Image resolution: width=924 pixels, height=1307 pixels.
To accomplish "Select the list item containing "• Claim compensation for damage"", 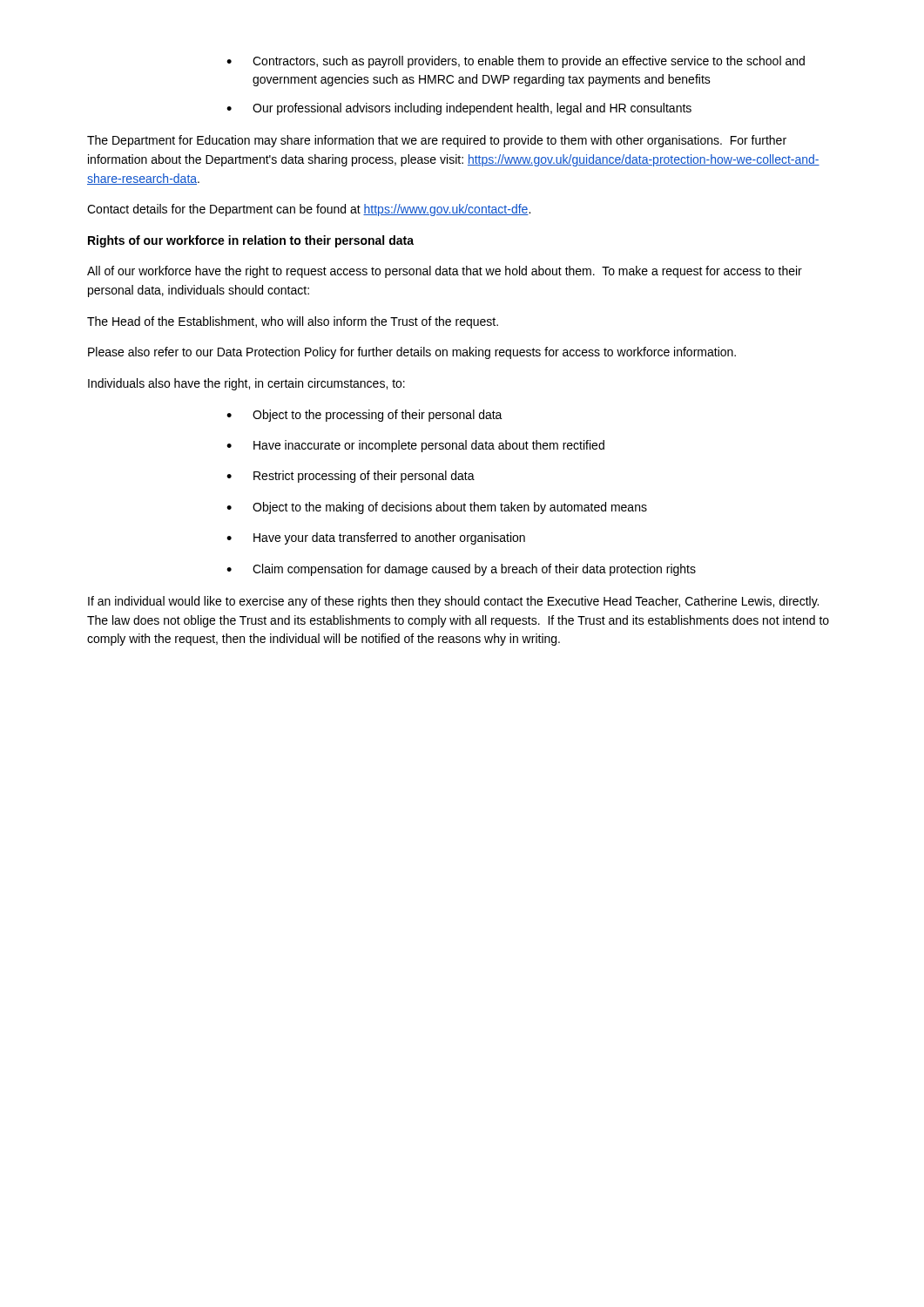I will click(x=532, y=570).
